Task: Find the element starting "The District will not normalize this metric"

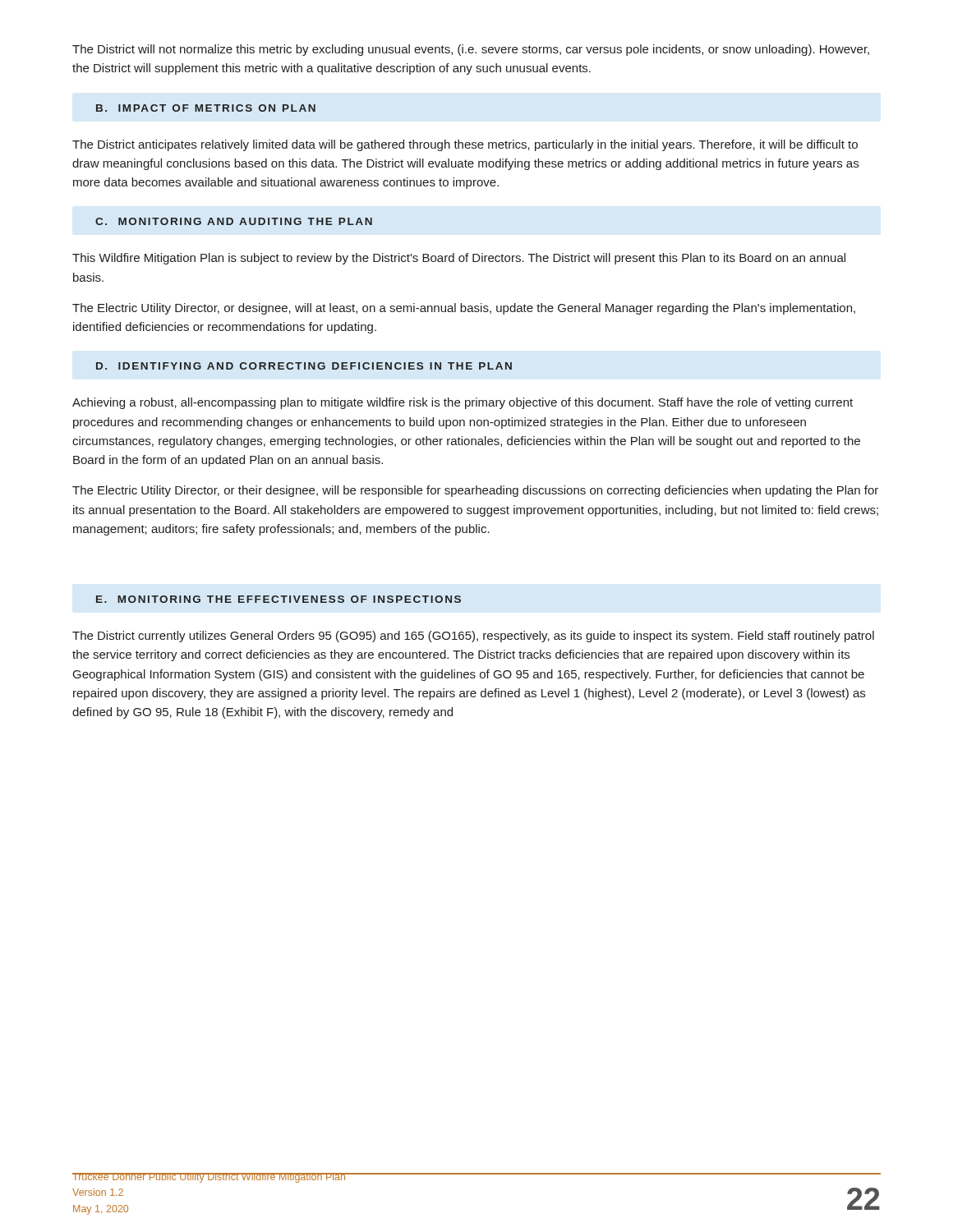Action: pyautogui.click(x=476, y=59)
